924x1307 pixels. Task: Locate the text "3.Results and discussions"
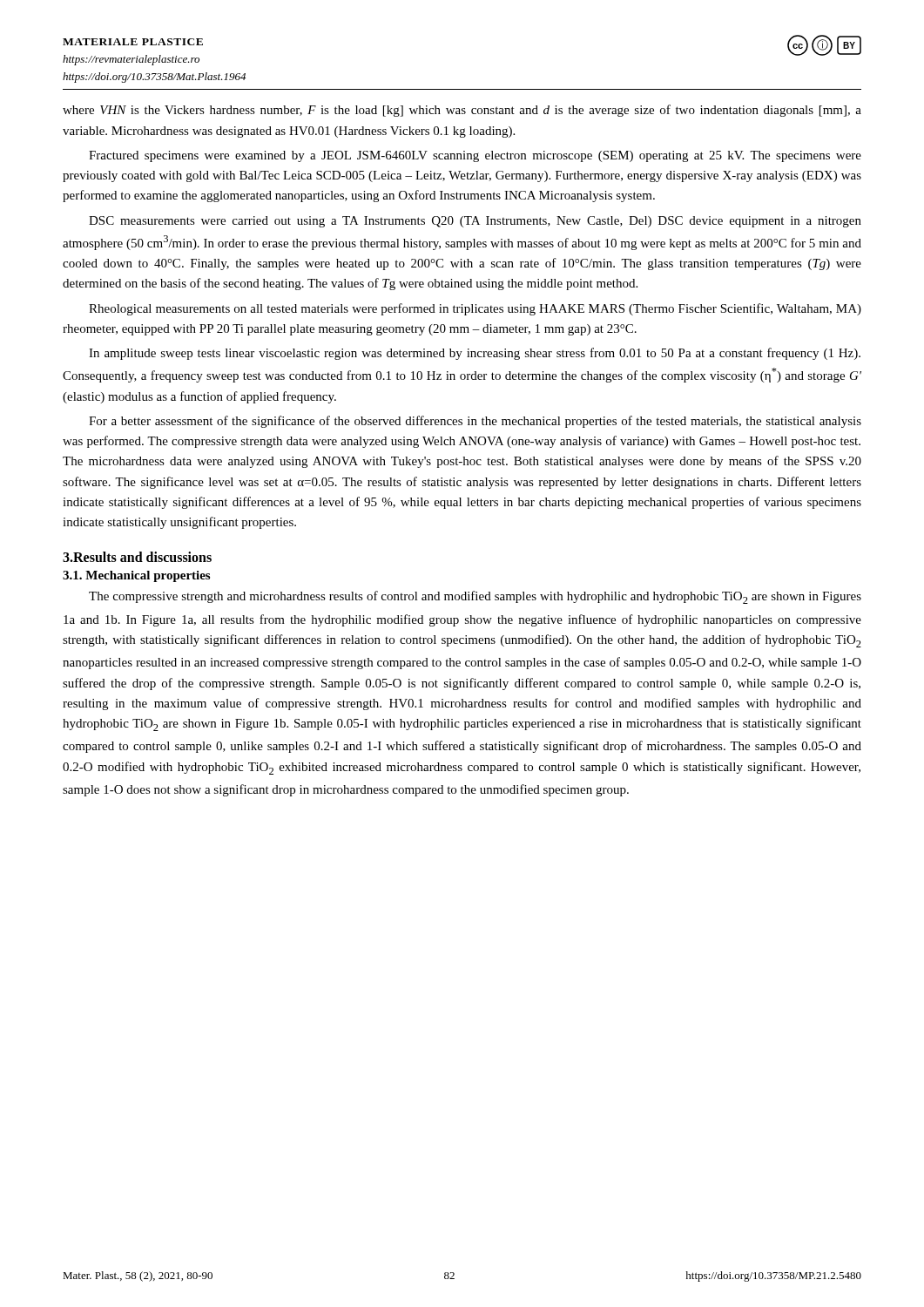(137, 557)
